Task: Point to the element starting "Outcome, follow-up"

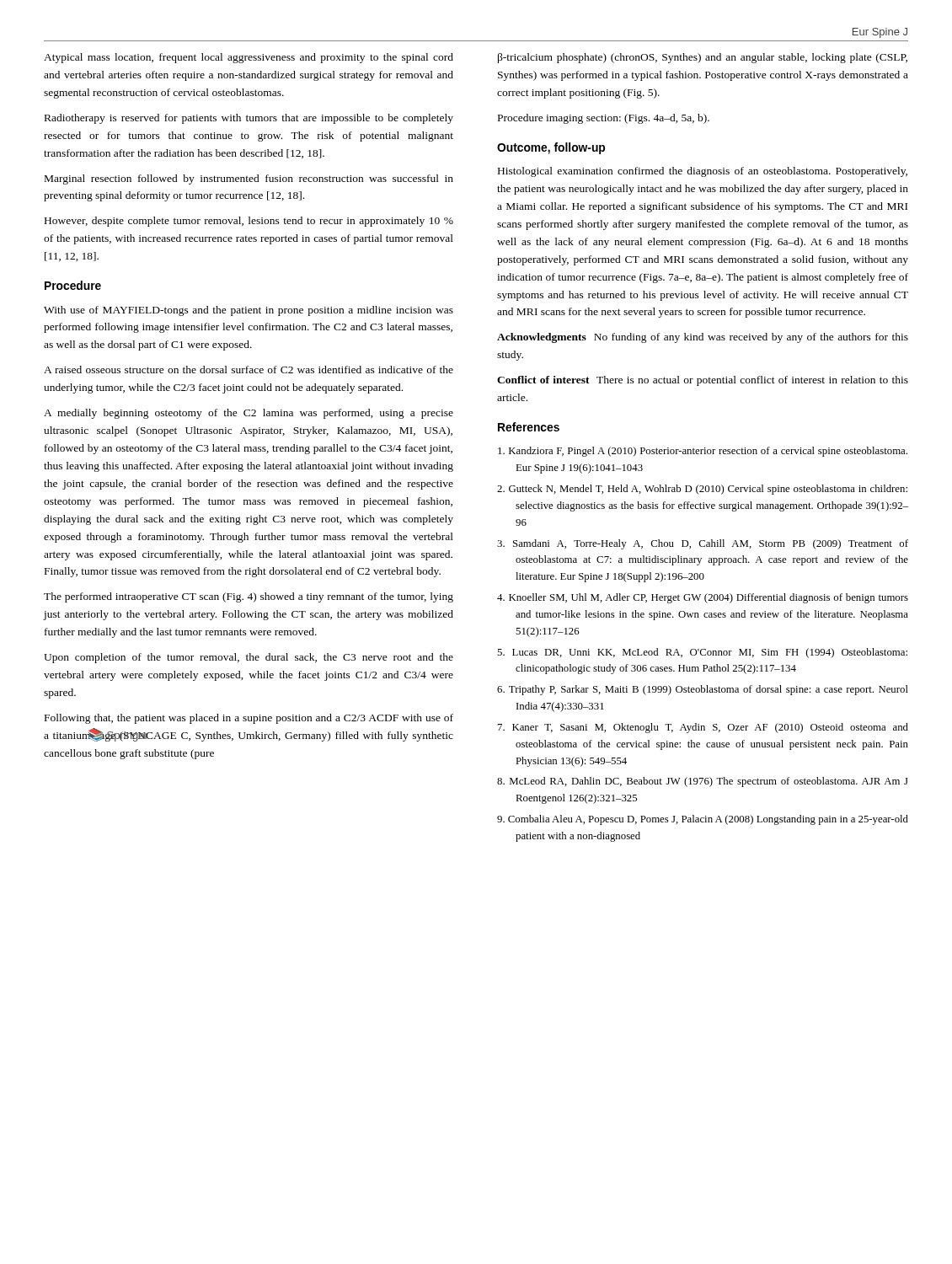Action: tap(551, 148)
